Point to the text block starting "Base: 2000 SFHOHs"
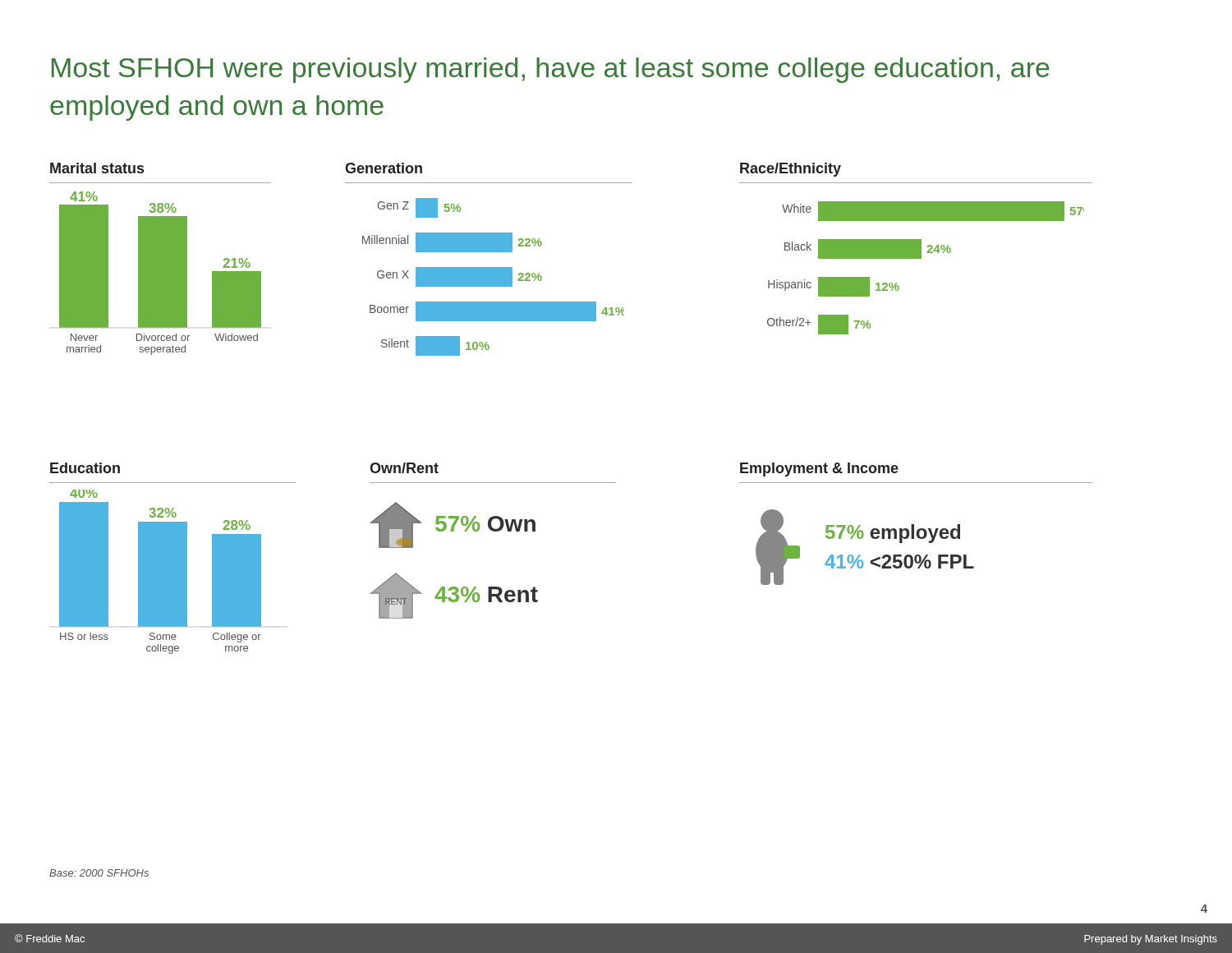The width and height of the screenshot is (1232, 953). click(99, 873)
